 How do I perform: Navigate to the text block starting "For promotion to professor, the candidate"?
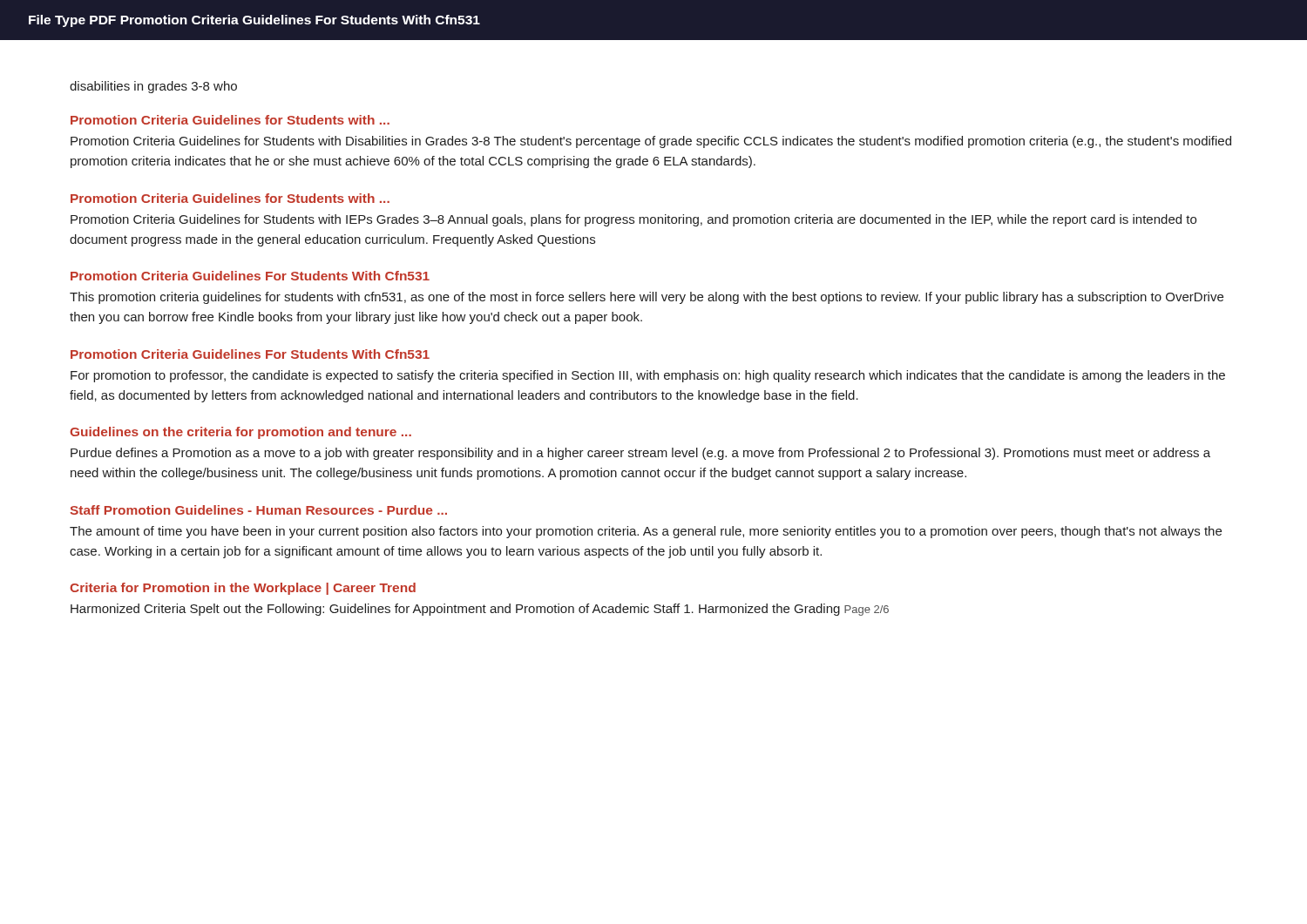tap(648, 385)
